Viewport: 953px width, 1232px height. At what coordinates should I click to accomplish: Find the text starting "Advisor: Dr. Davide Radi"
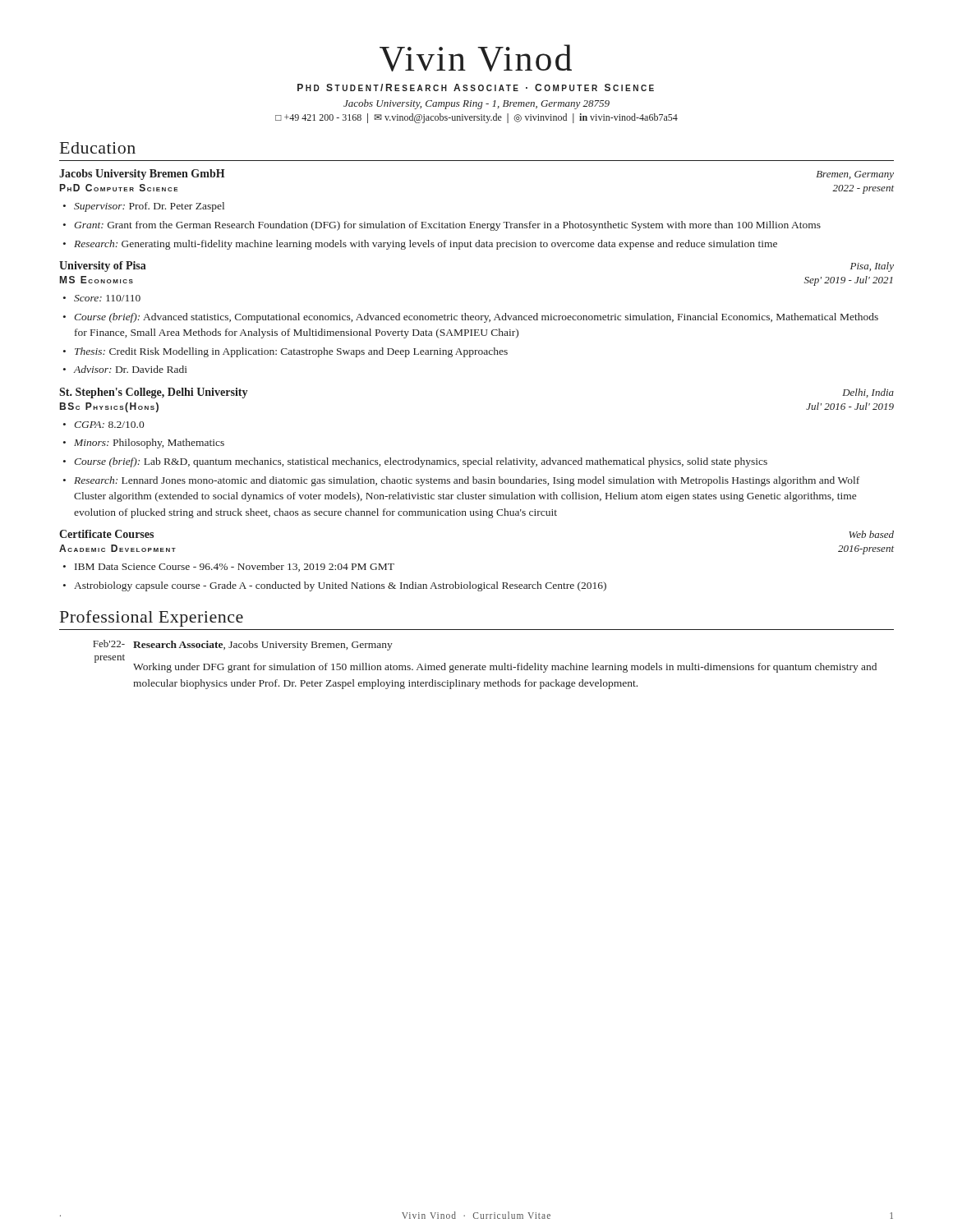(131, 369)
